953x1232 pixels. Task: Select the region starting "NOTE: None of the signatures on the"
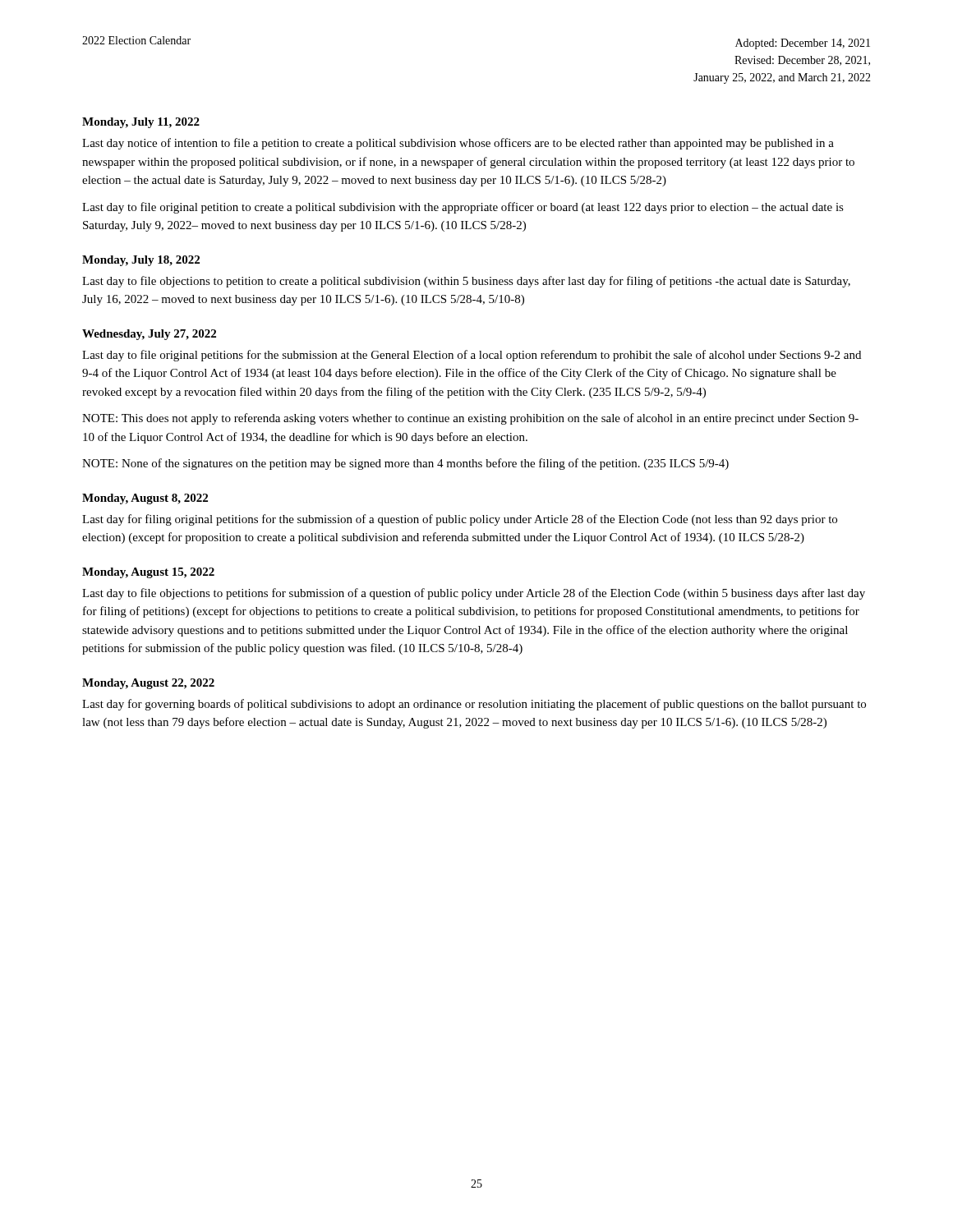point(406,463)
